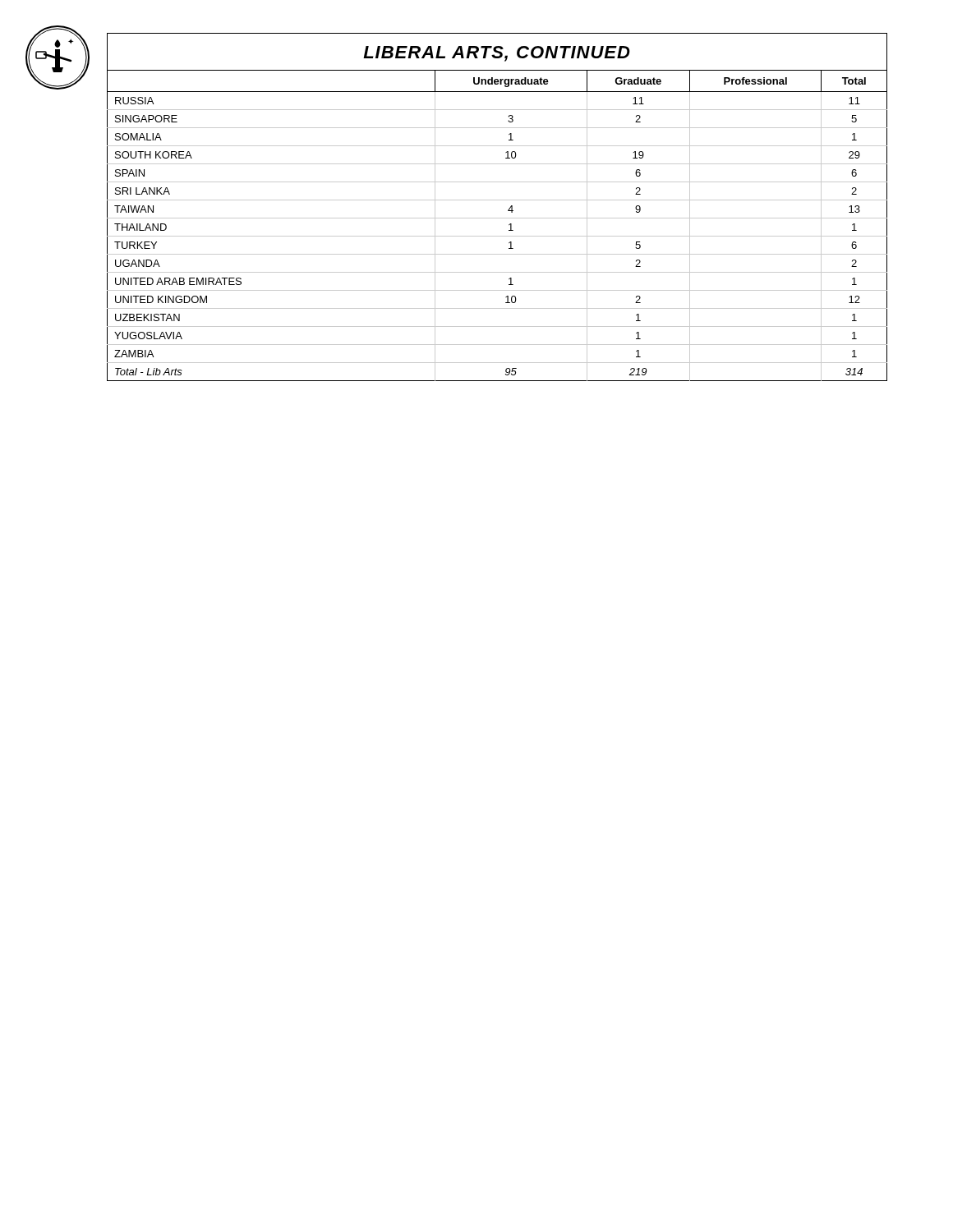
Task: Select the table that reads "UNITED ARAB EMIRATES"
Action: tap(497, 207)
